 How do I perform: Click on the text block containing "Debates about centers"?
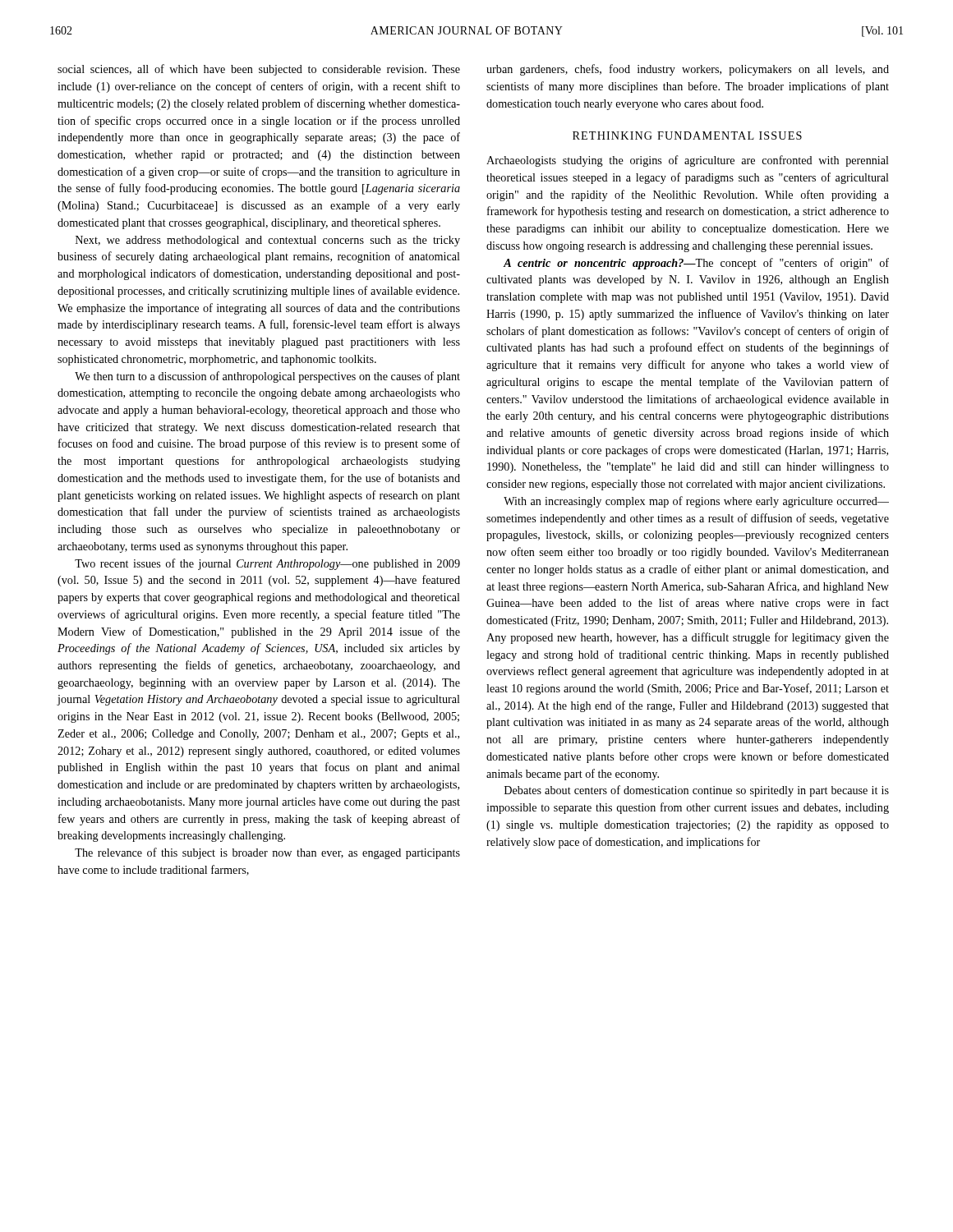point(688,816)
